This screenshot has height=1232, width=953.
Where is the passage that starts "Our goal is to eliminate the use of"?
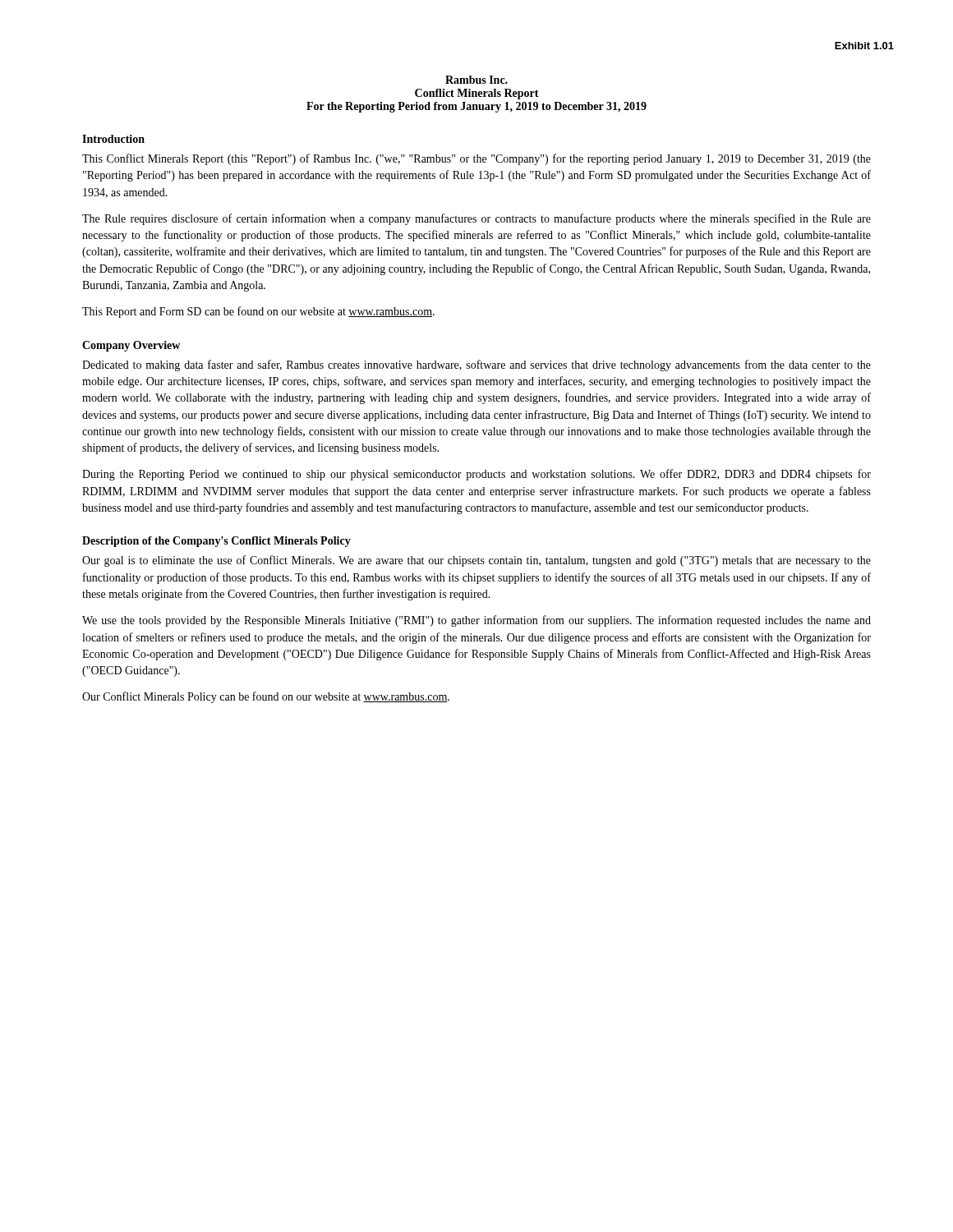pyautogui.click(x=476, y=578)
